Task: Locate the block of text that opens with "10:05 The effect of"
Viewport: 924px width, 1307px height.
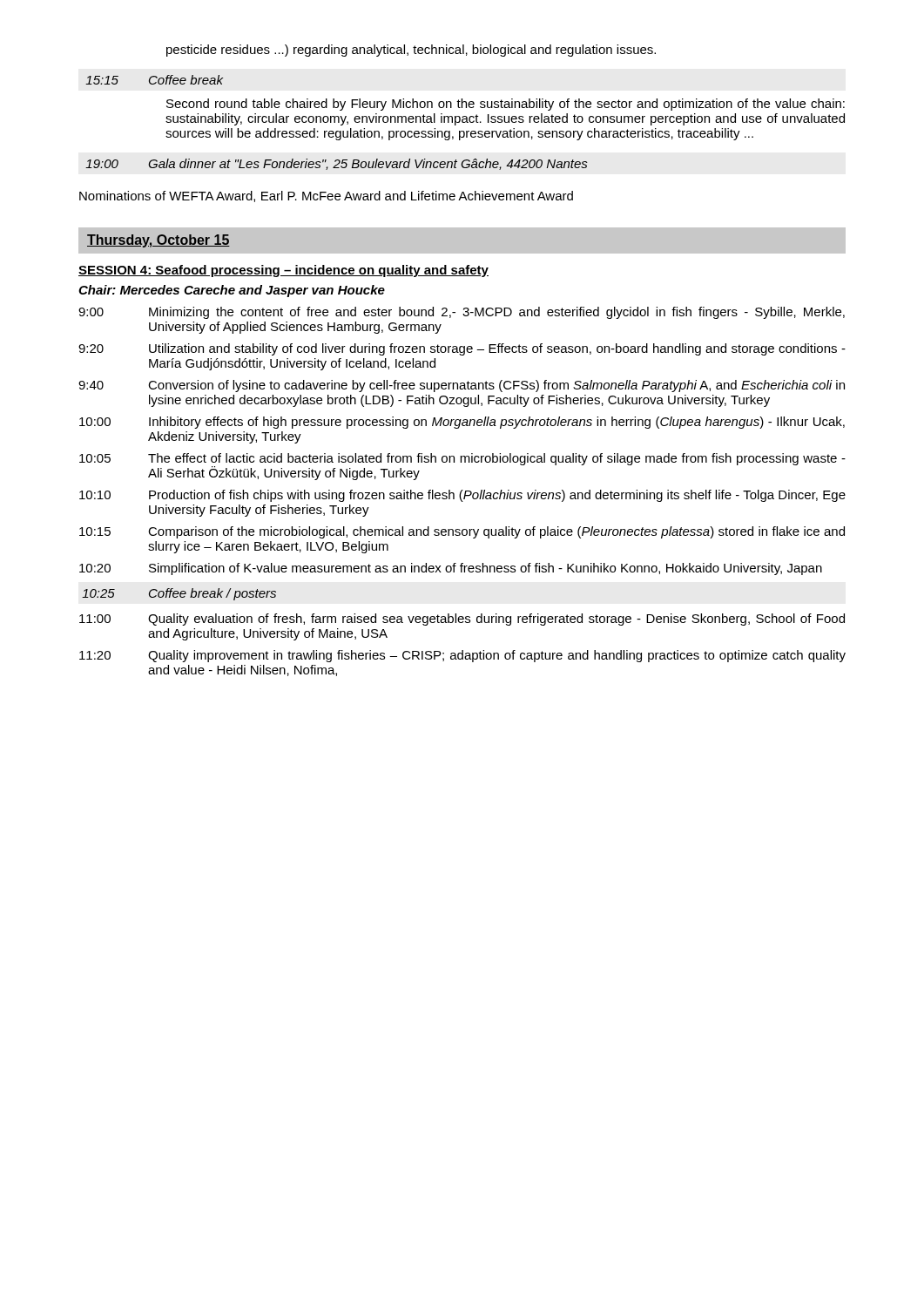Action: coord(462,465)
